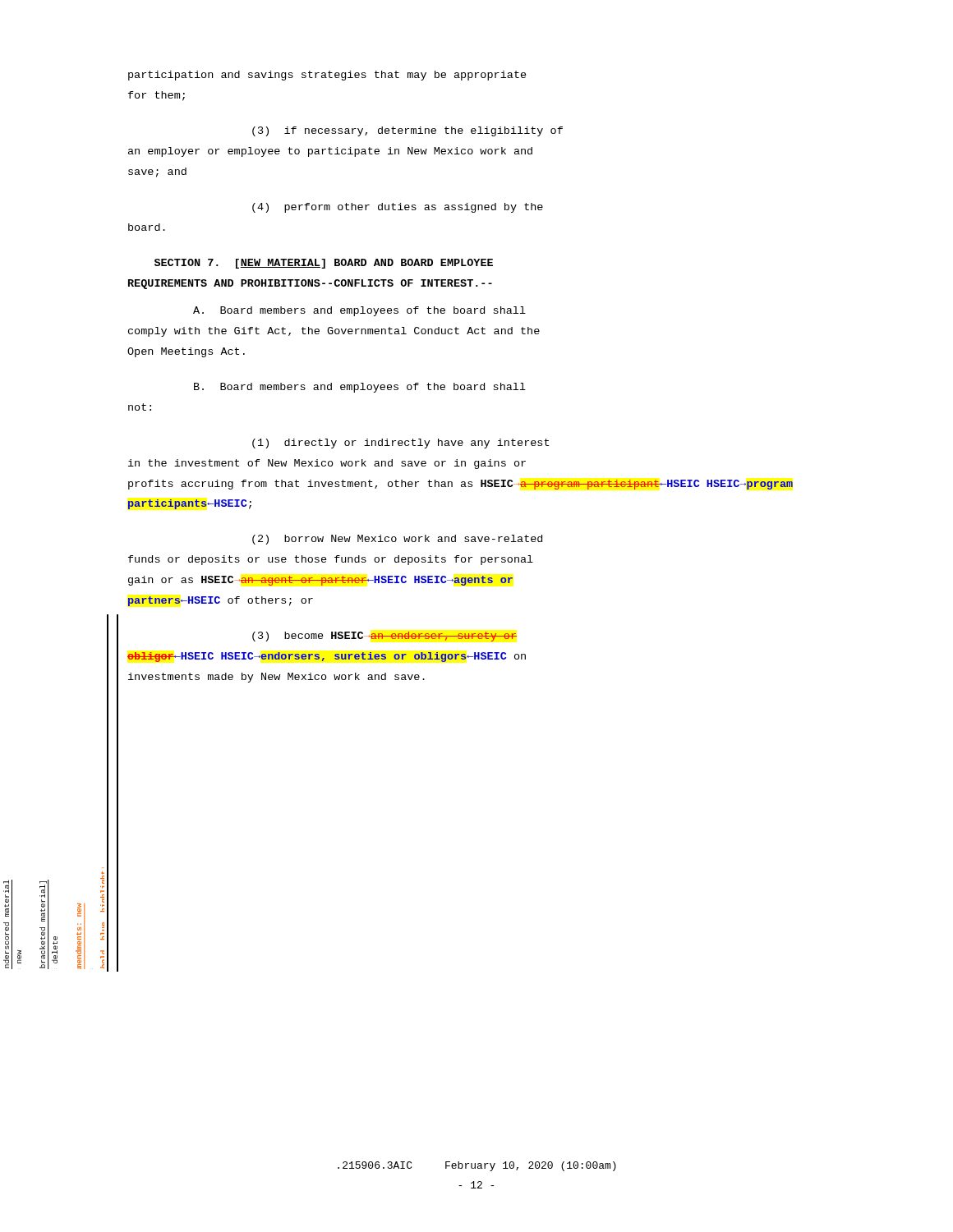Find the block on this page that starts "(1) directly or indirectly have"
The height and width of the screenshot is (1232, 953).
460,472
